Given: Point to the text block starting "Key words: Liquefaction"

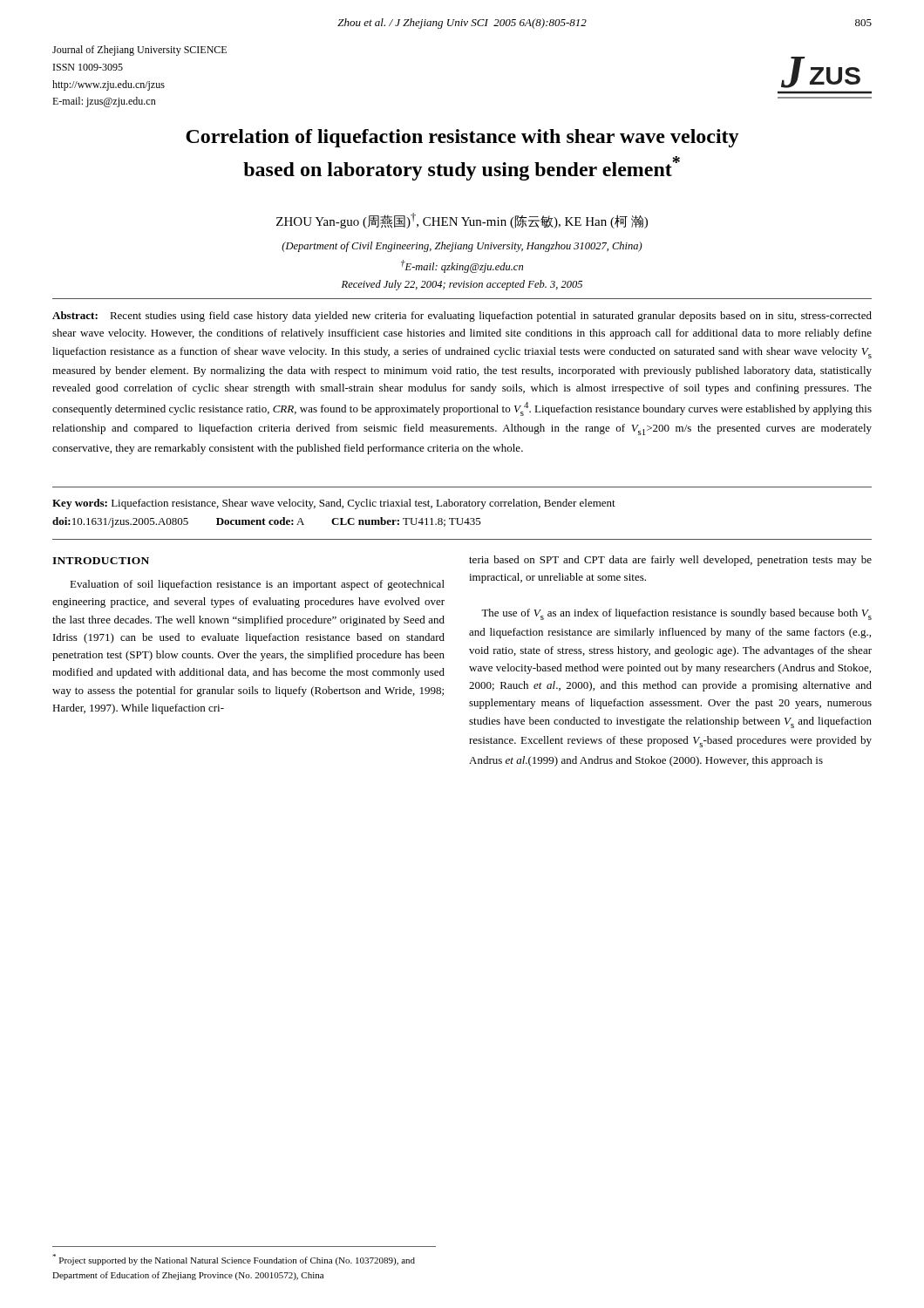Looking at the screenshot, I should pyautogui.click(x=334, y=512).
